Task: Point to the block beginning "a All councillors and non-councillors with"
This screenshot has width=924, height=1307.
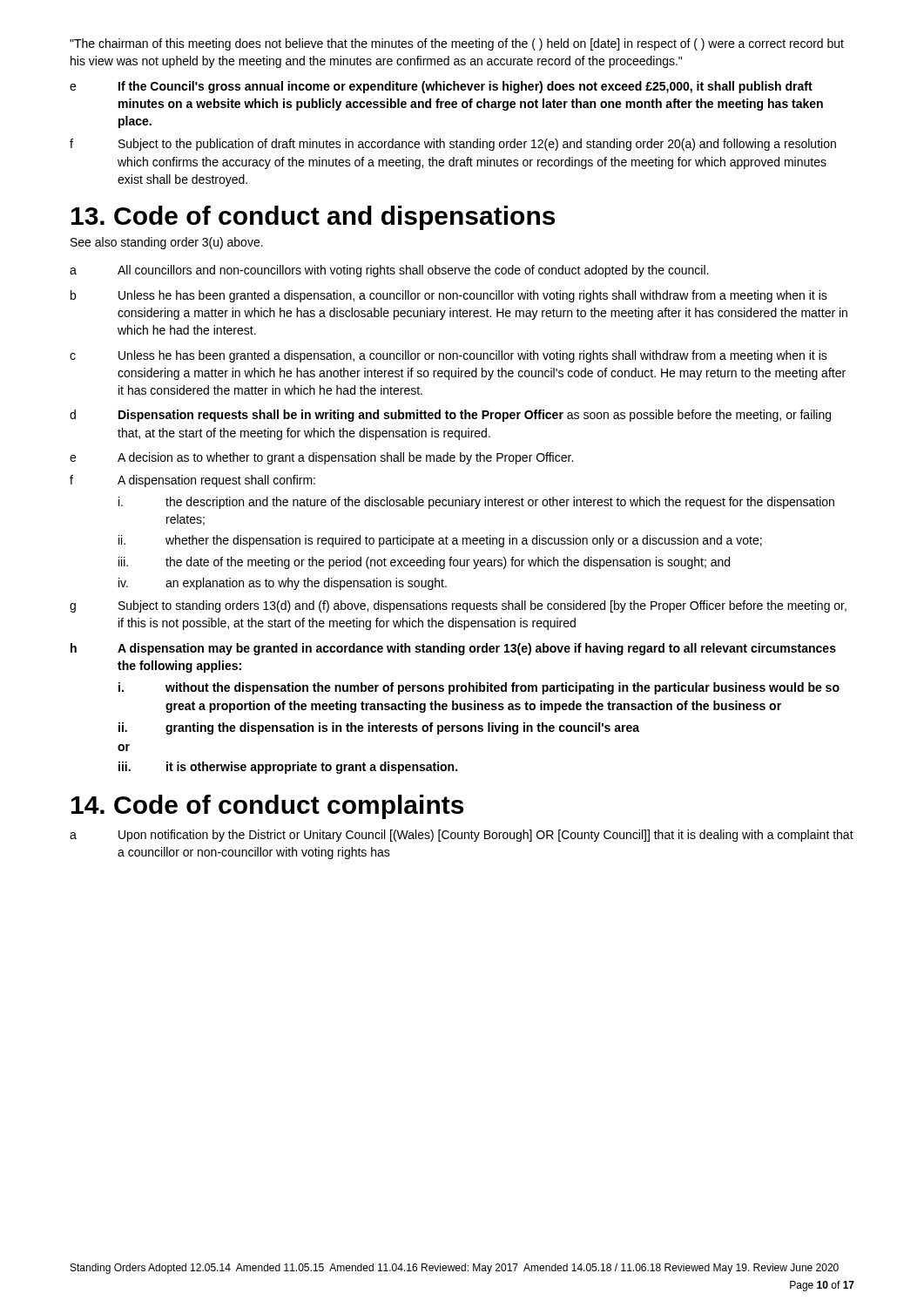Action: tap(462, 271)
